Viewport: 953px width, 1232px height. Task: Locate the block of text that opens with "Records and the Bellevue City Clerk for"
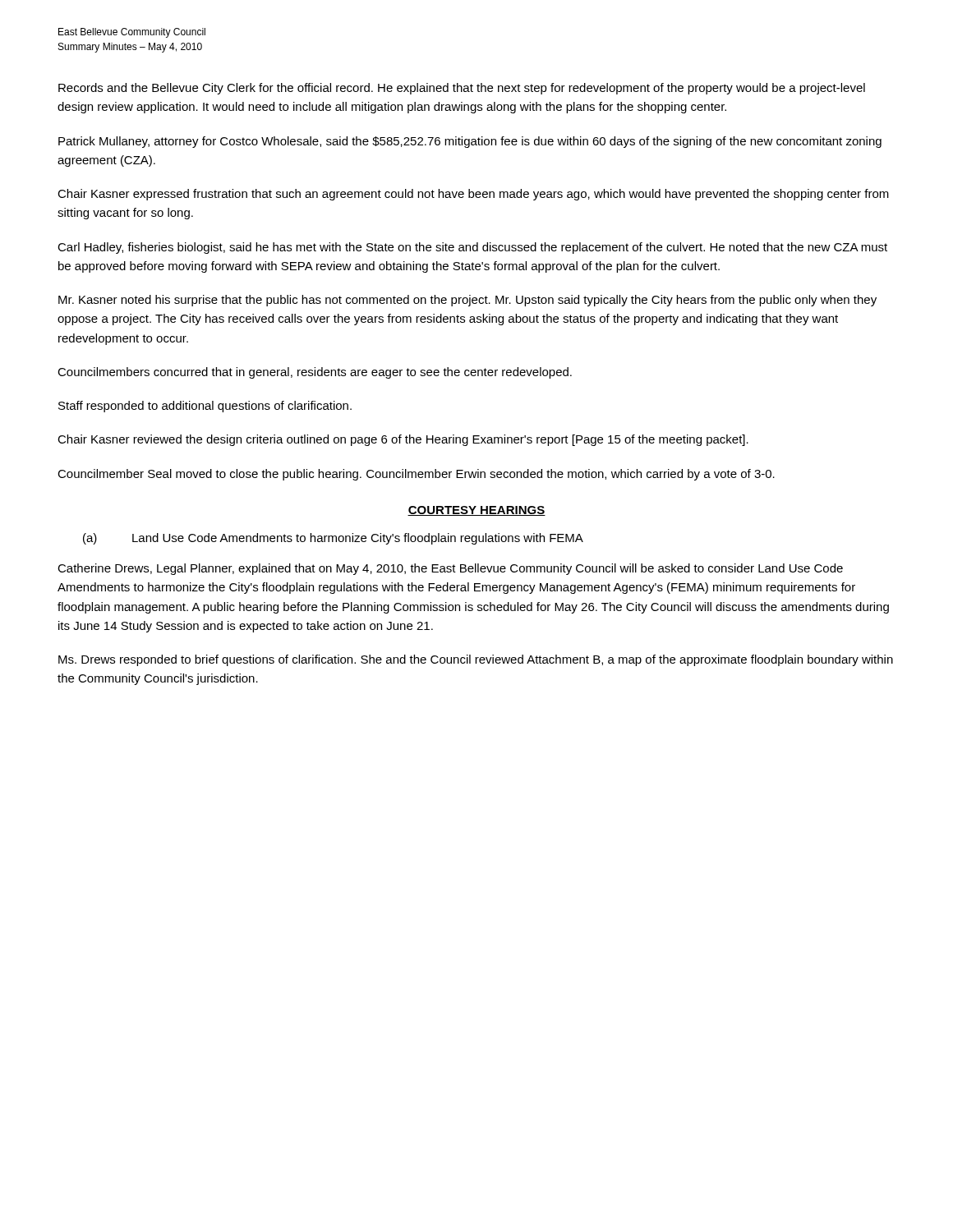462,97
